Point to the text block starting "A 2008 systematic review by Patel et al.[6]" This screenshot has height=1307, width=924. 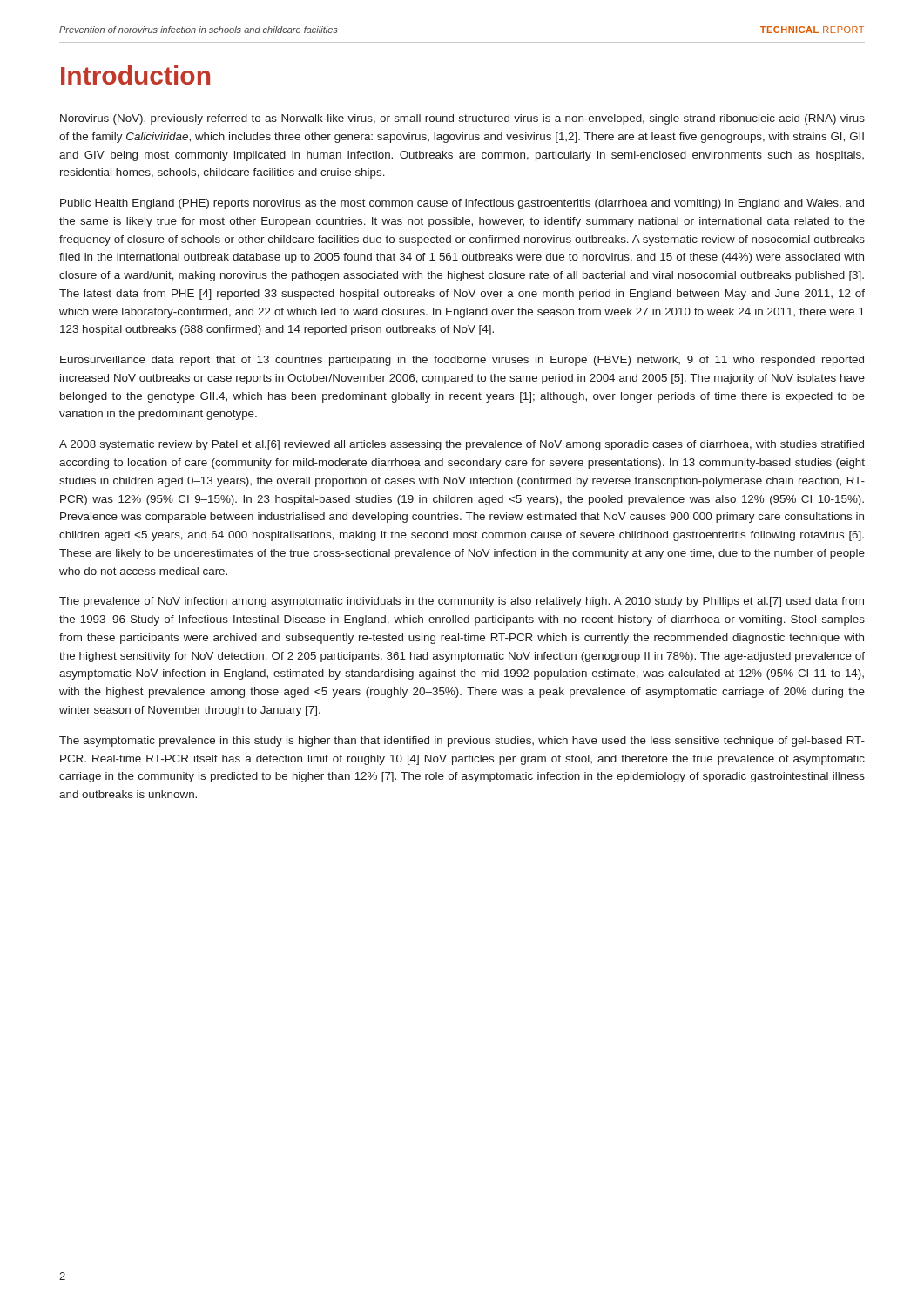tap(462, 507)
